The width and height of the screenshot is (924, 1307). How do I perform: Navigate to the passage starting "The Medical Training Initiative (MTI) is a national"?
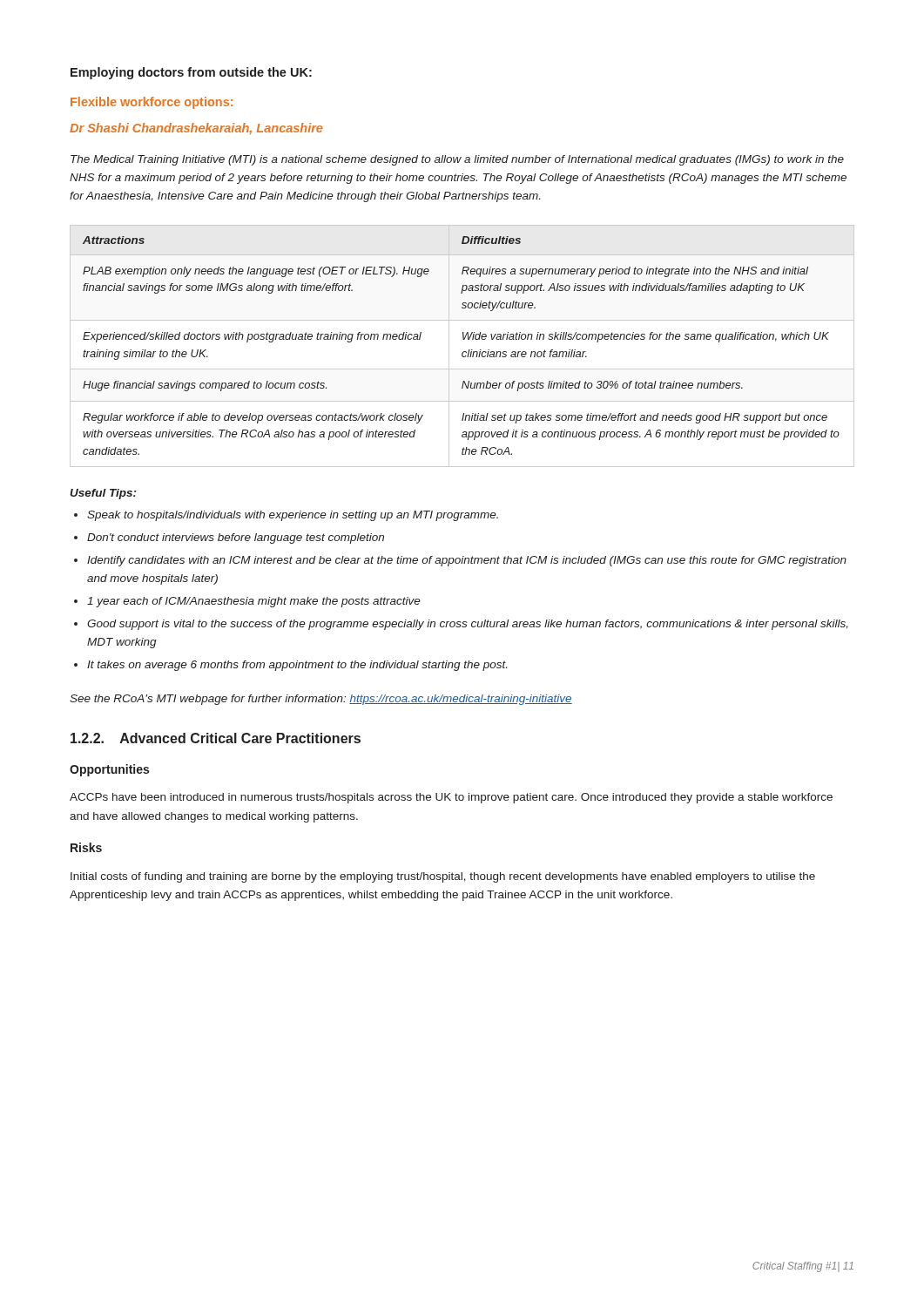click(462, 178)
